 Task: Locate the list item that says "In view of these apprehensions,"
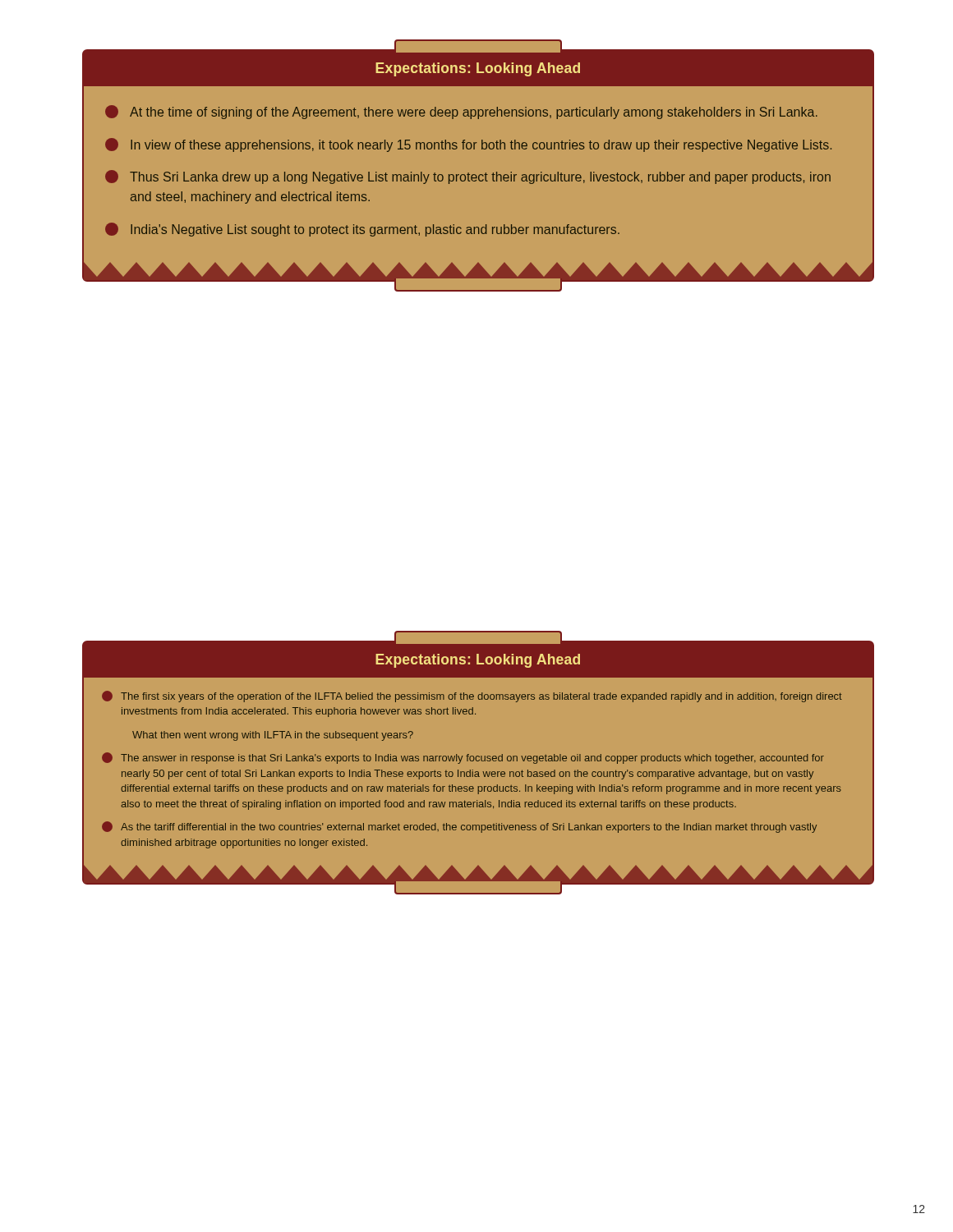click(x=469, y=145)
